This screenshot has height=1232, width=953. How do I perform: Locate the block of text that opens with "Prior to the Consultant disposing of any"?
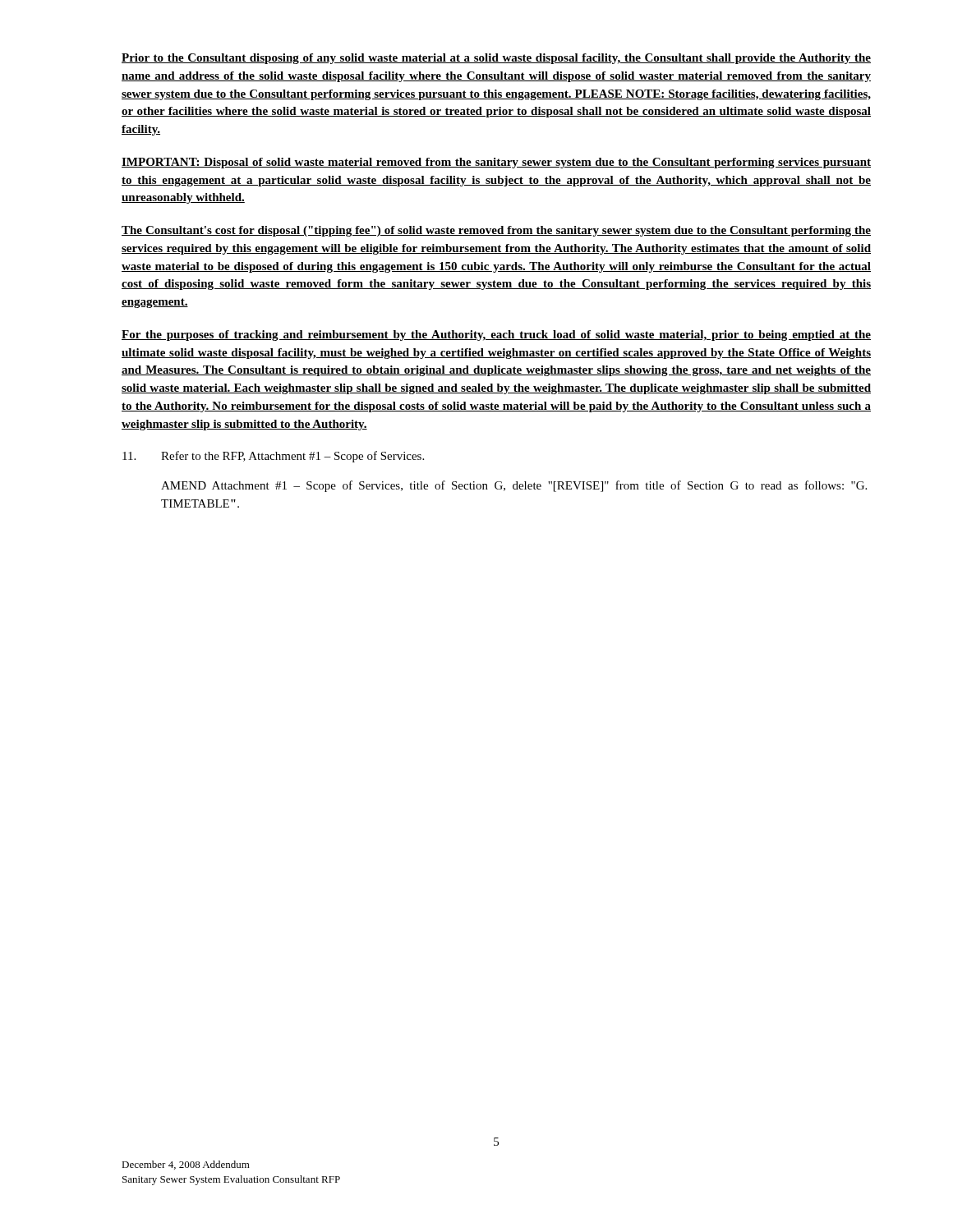pos(496,93)
